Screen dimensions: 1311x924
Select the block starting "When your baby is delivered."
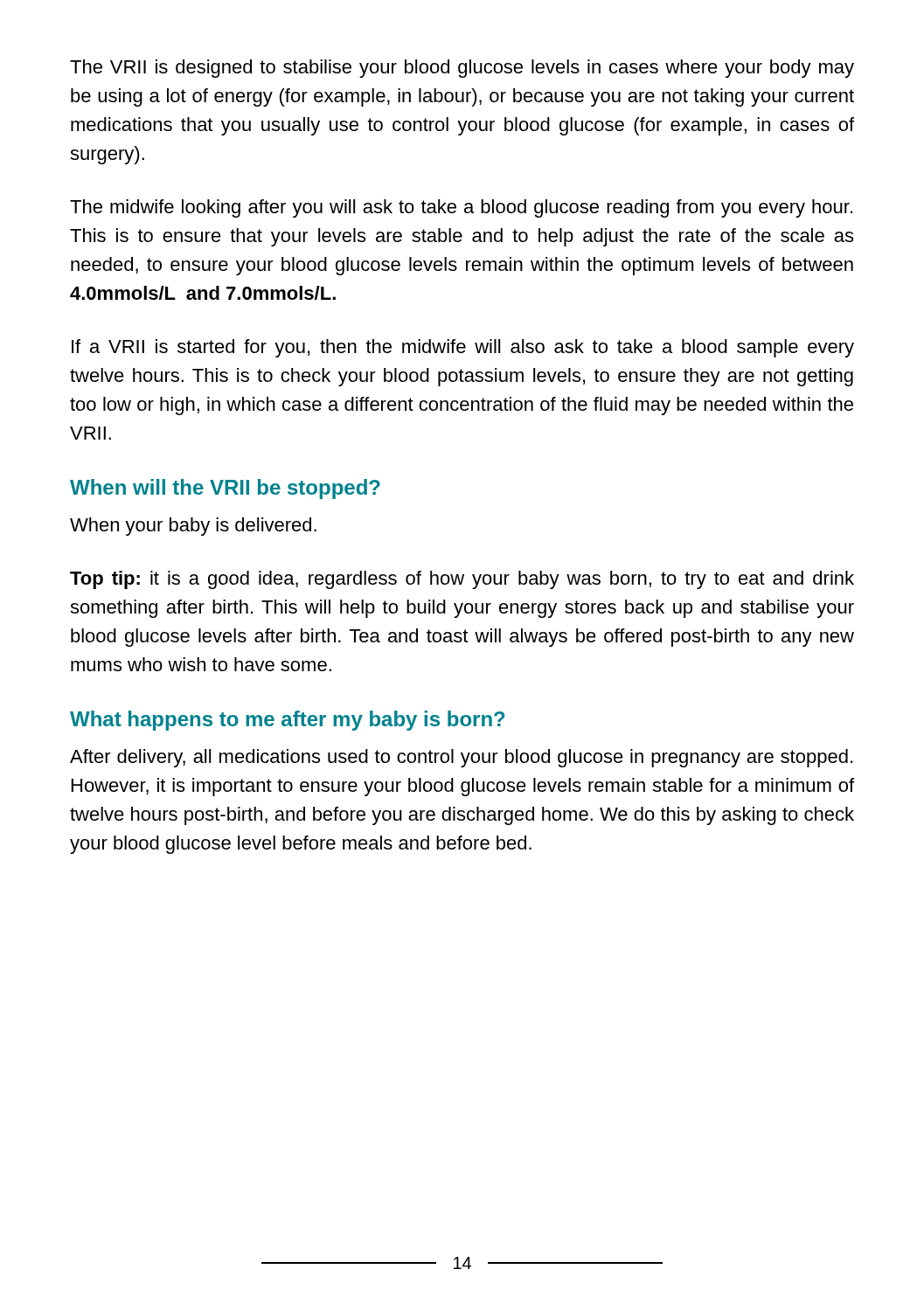click(194, 525)
